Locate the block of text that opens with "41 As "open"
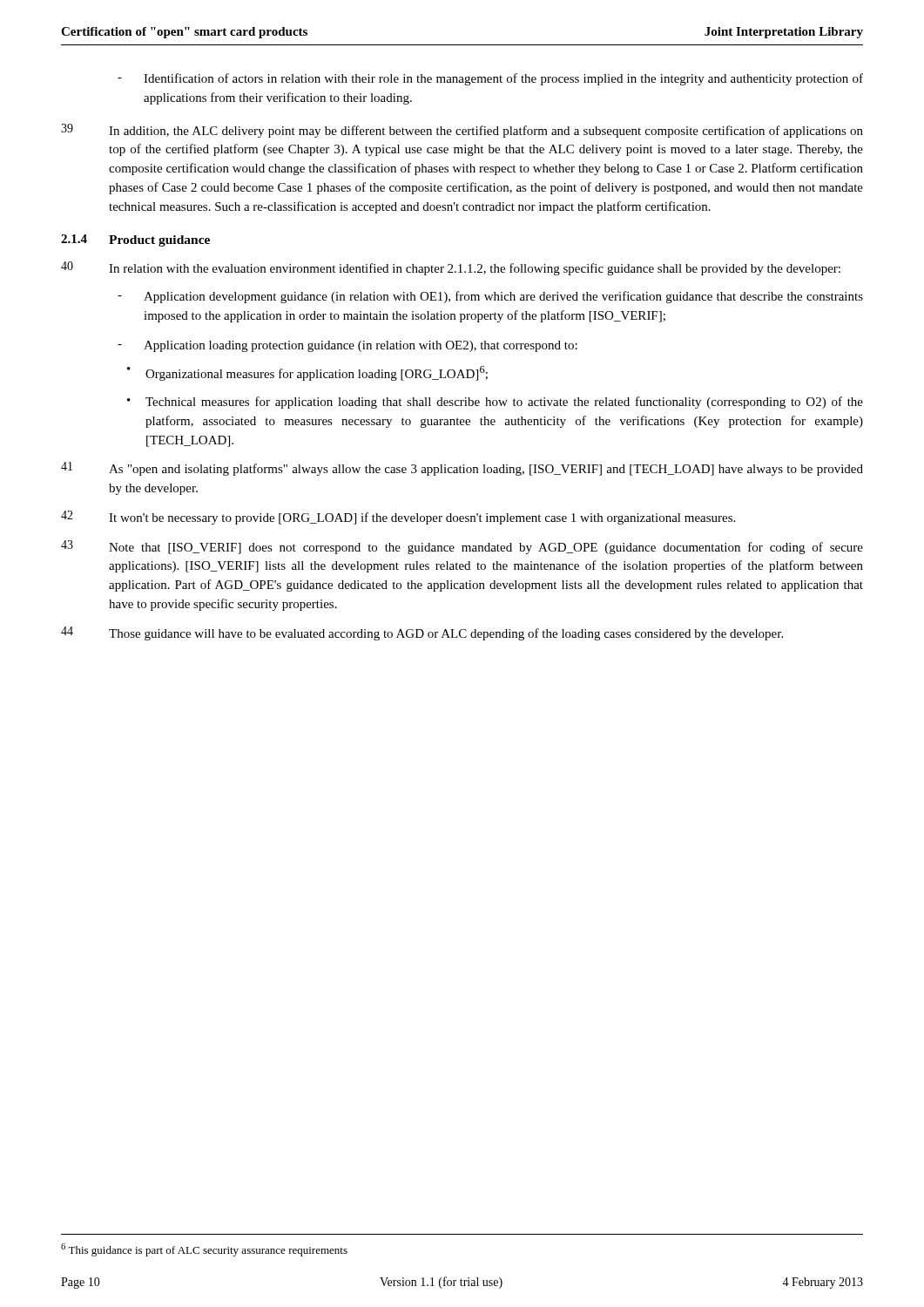This screenshot has height=1307, width=924. (x=462, y=479)
